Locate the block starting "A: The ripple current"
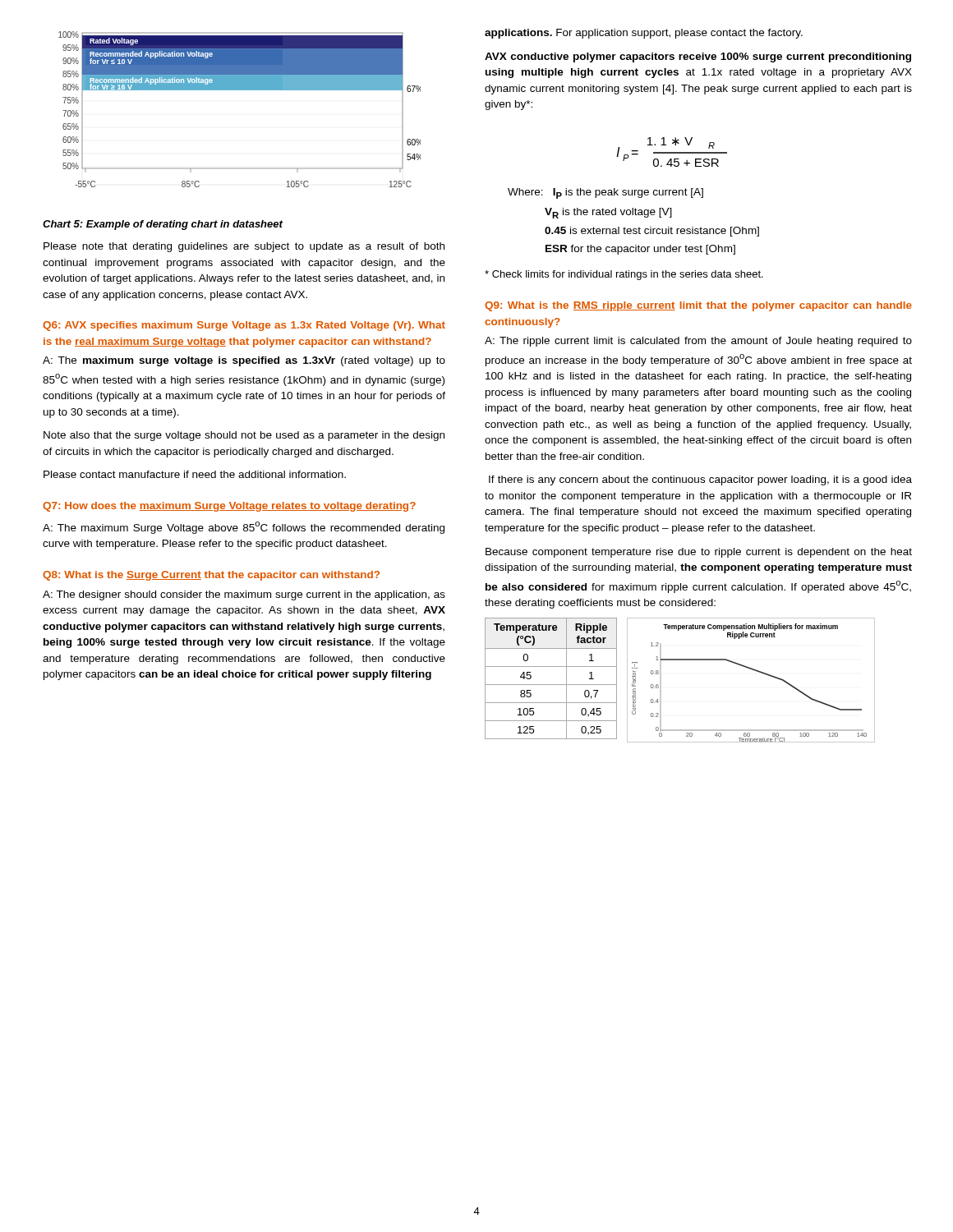The width and height of the screenshot is (953, 1232). (x=698, y=472)
